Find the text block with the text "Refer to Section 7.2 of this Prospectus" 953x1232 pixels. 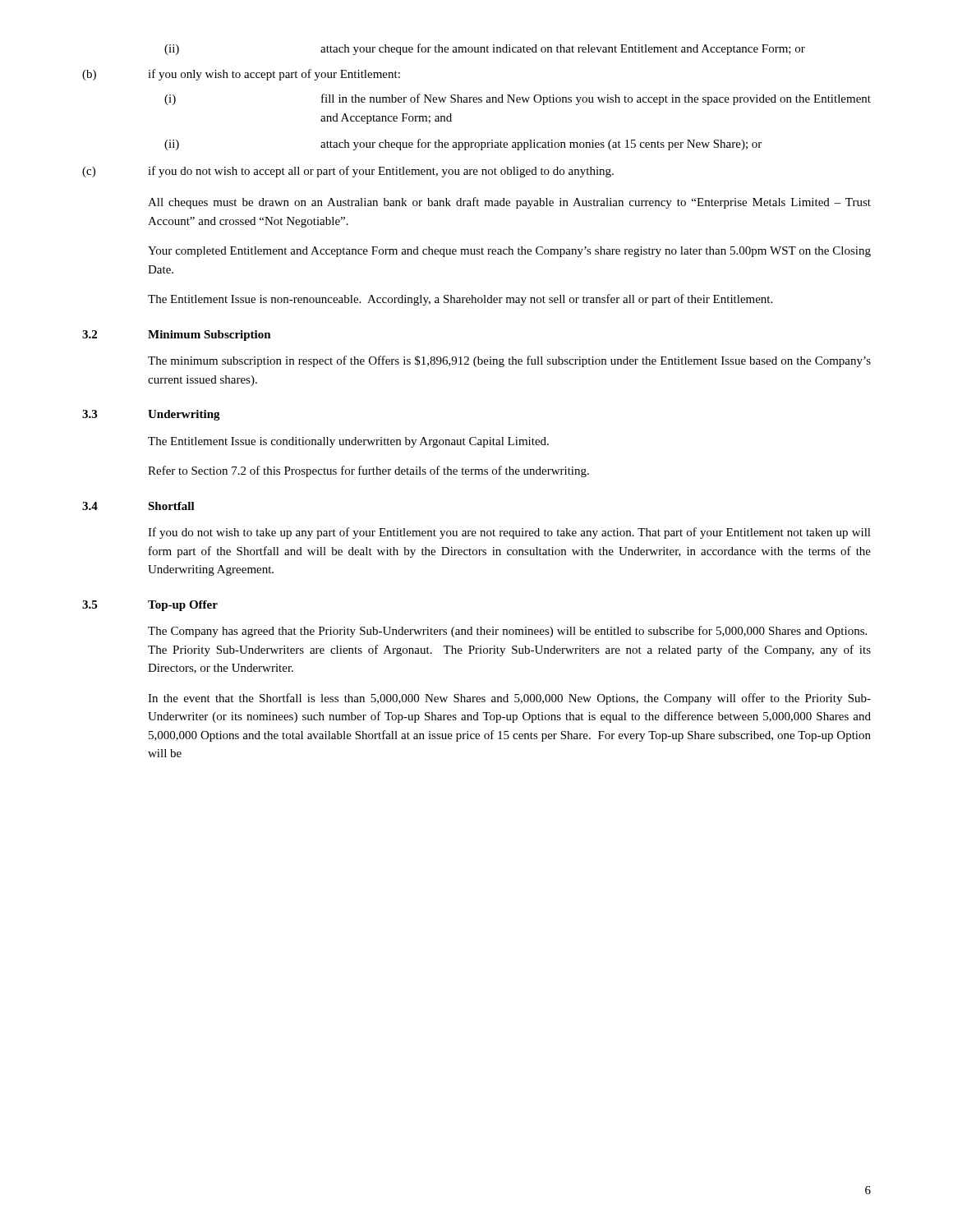[x=369, y=471]
